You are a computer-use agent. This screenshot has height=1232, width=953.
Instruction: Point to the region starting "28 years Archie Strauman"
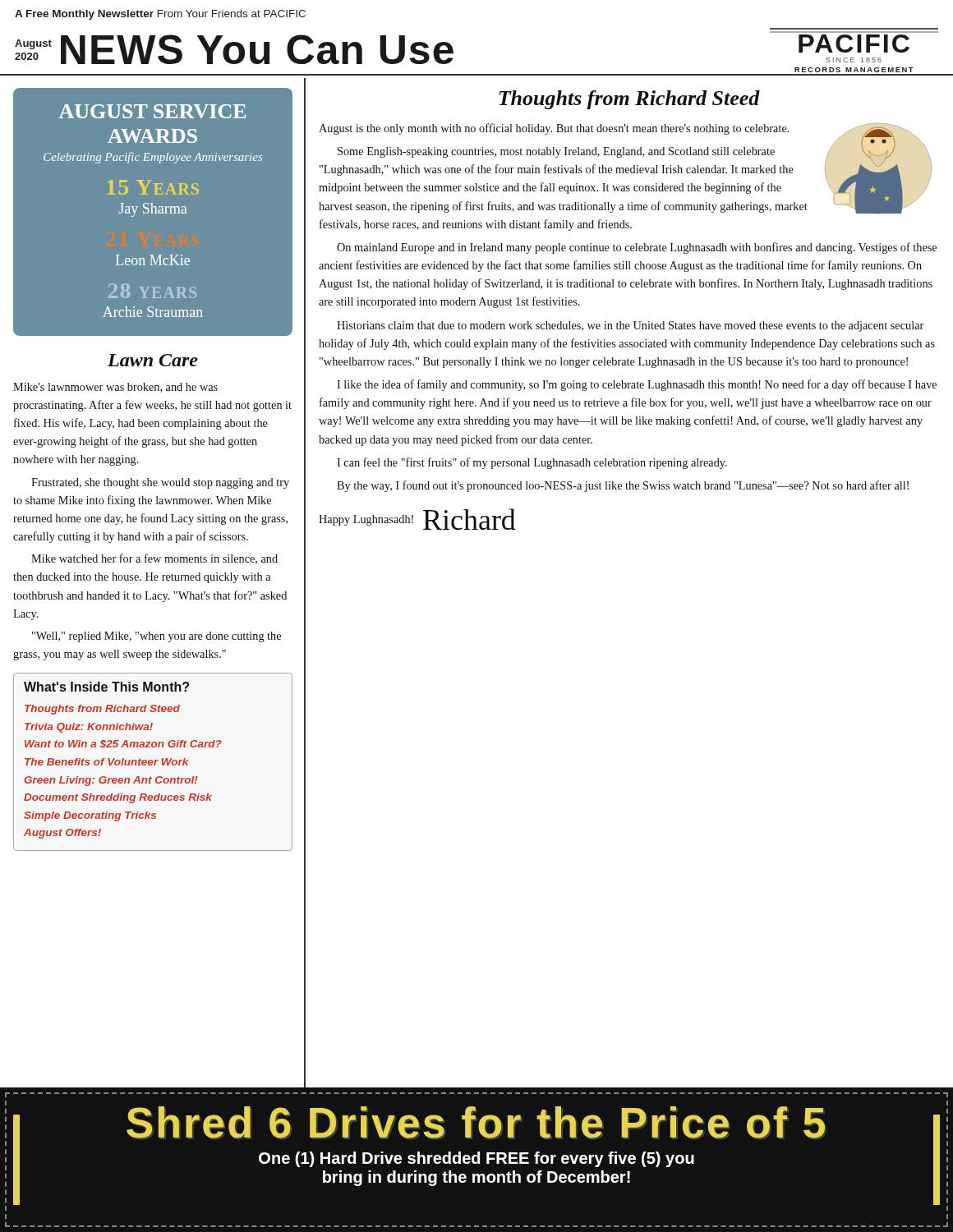click(153, 299)
